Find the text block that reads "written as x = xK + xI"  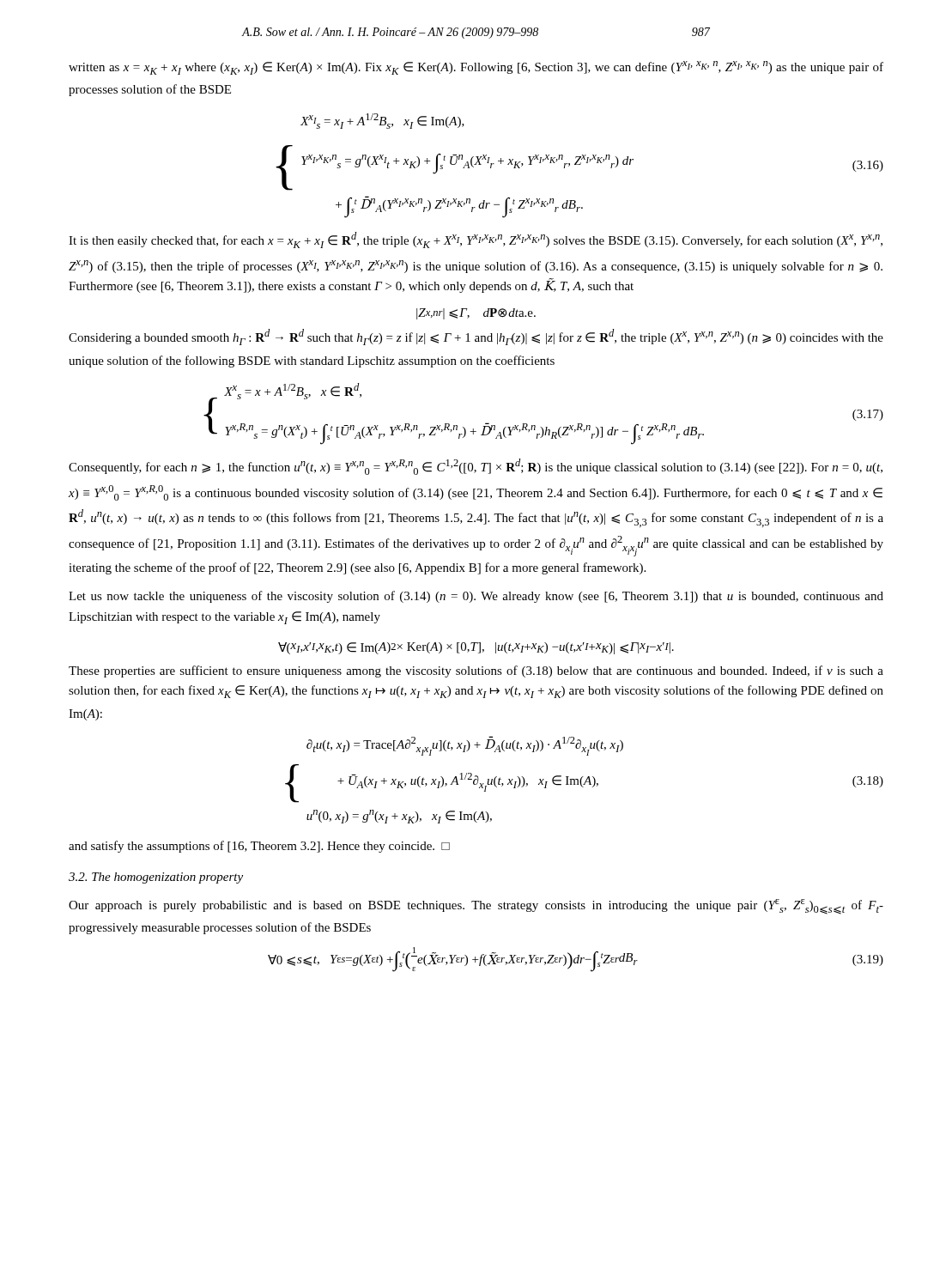[476, 77]
